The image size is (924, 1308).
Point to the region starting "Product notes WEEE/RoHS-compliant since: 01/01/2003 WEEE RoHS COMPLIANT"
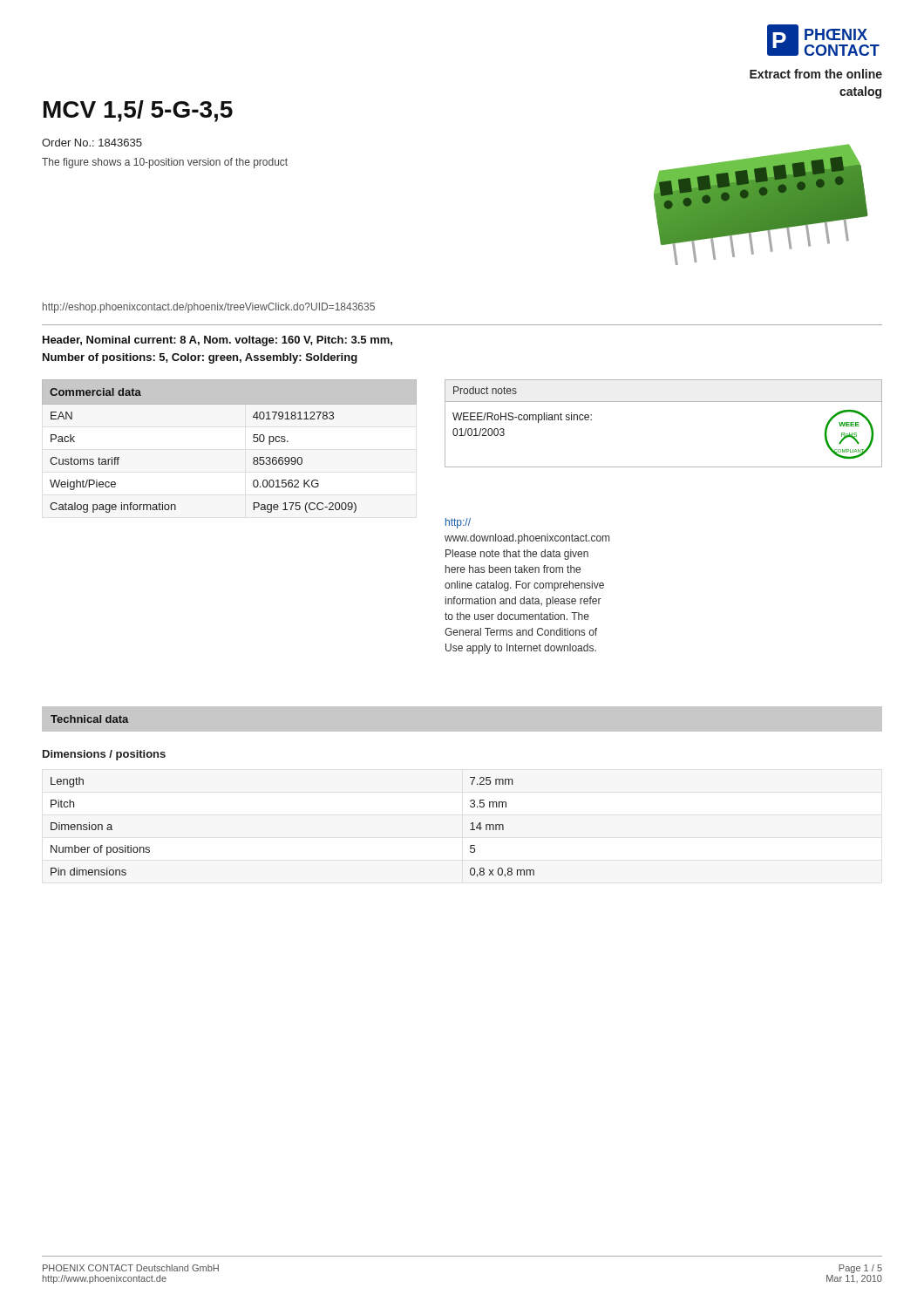663,423
